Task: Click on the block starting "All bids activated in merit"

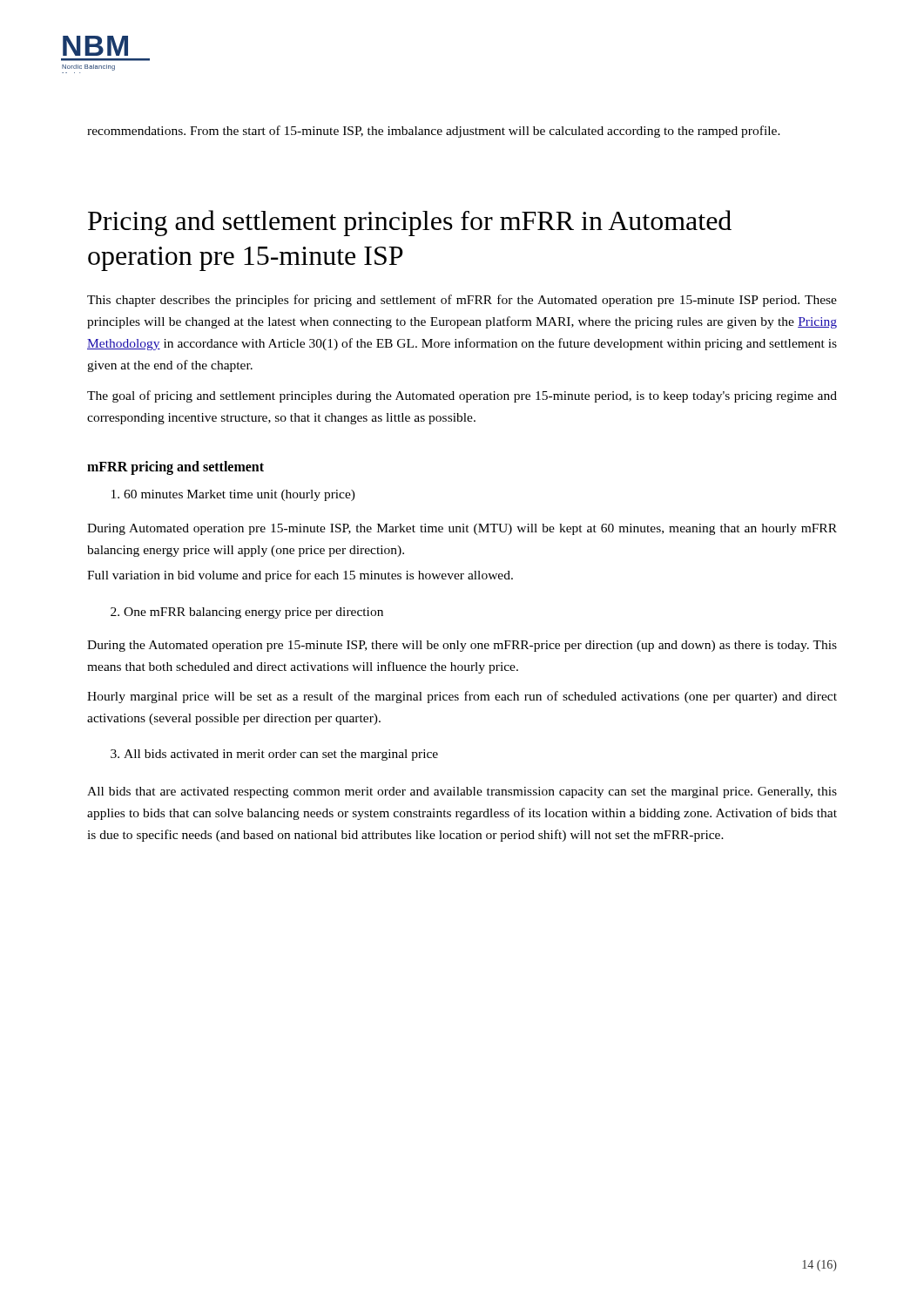Action: (274, 755)
